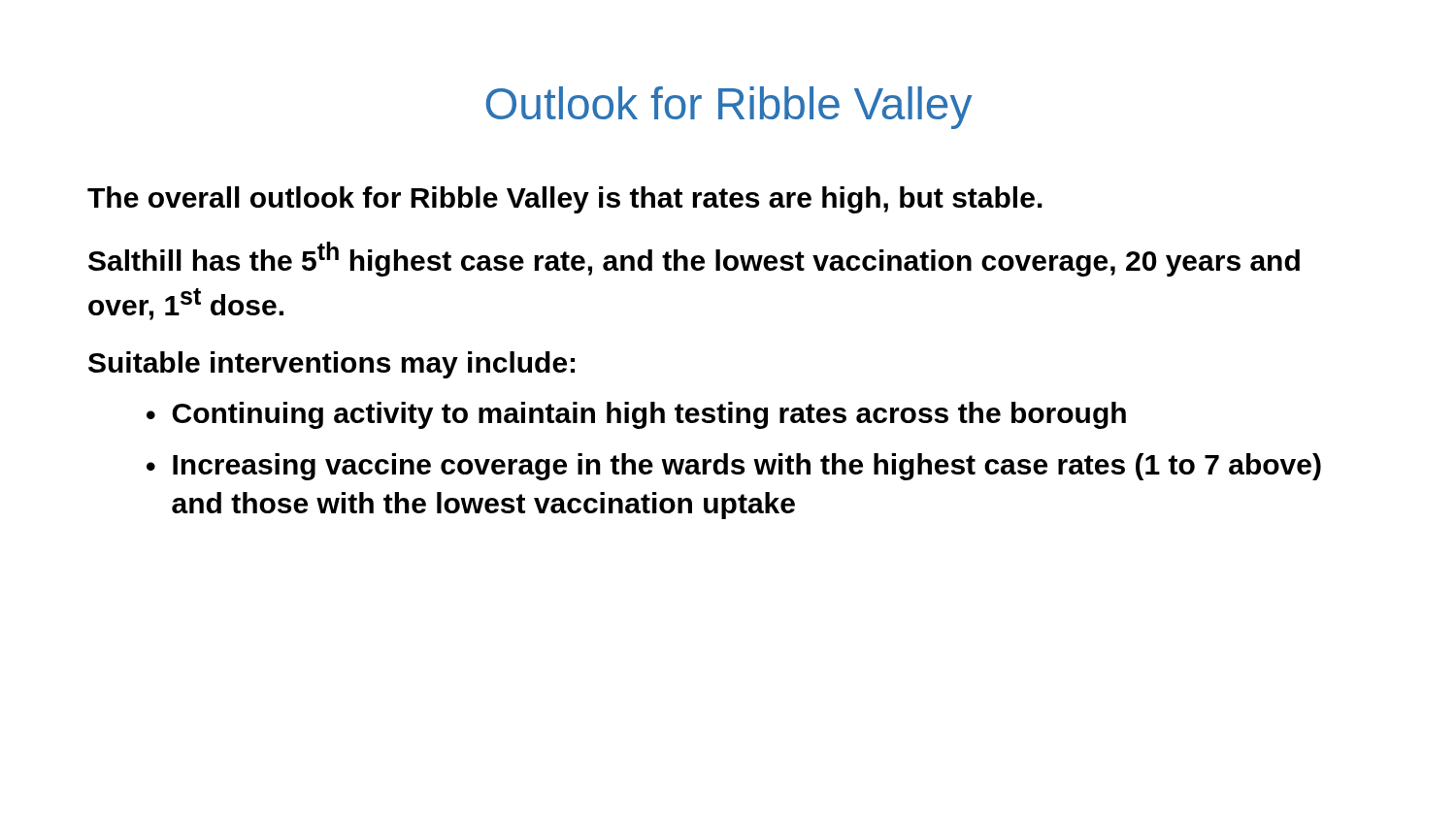This screenshot has height=819, width=1456.
Task: Locate the text block that reads "Salthill has the"
Action: pyautogui.click(x=694, y=279)
